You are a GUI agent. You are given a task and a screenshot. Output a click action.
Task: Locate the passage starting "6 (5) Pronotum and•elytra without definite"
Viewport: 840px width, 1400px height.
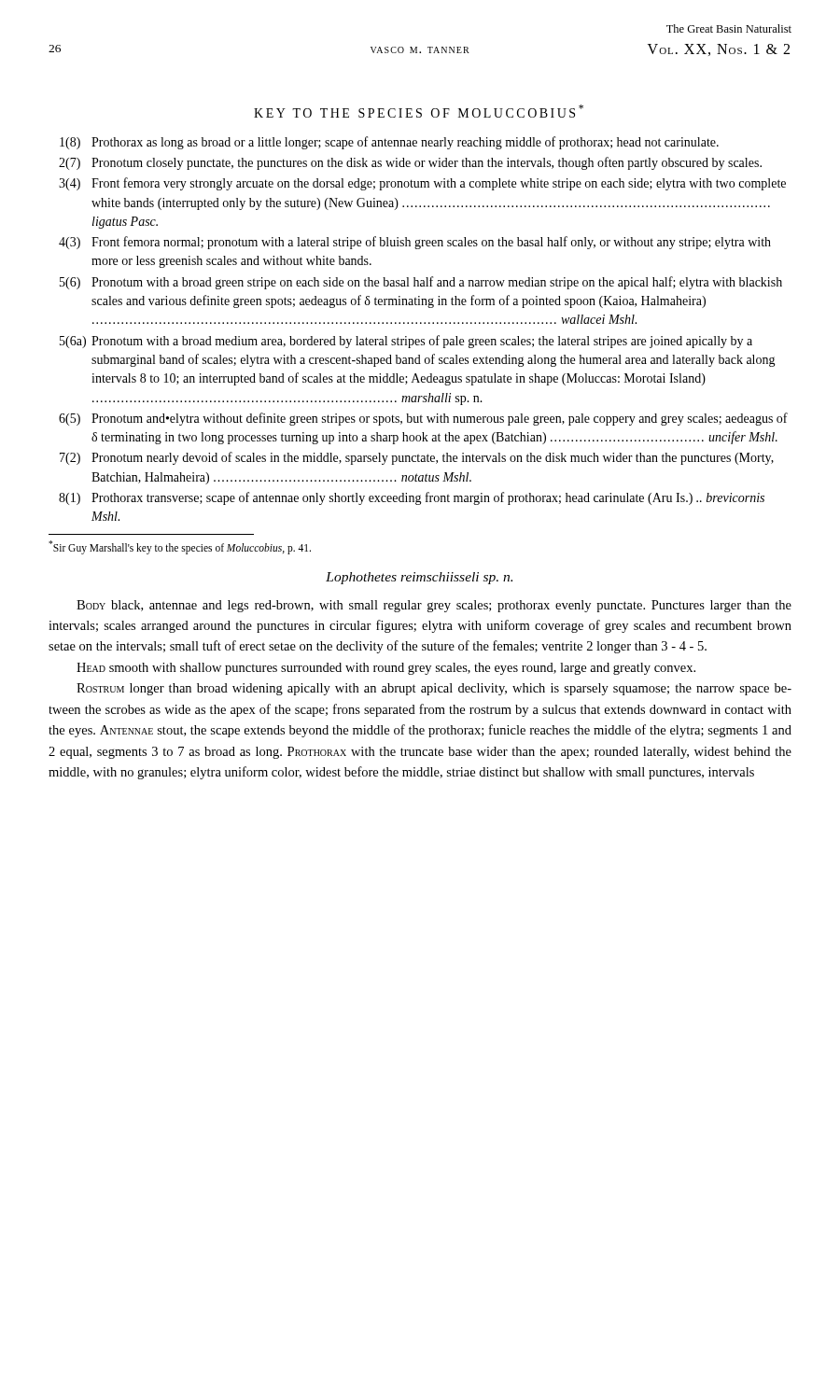tap(420, 429)
